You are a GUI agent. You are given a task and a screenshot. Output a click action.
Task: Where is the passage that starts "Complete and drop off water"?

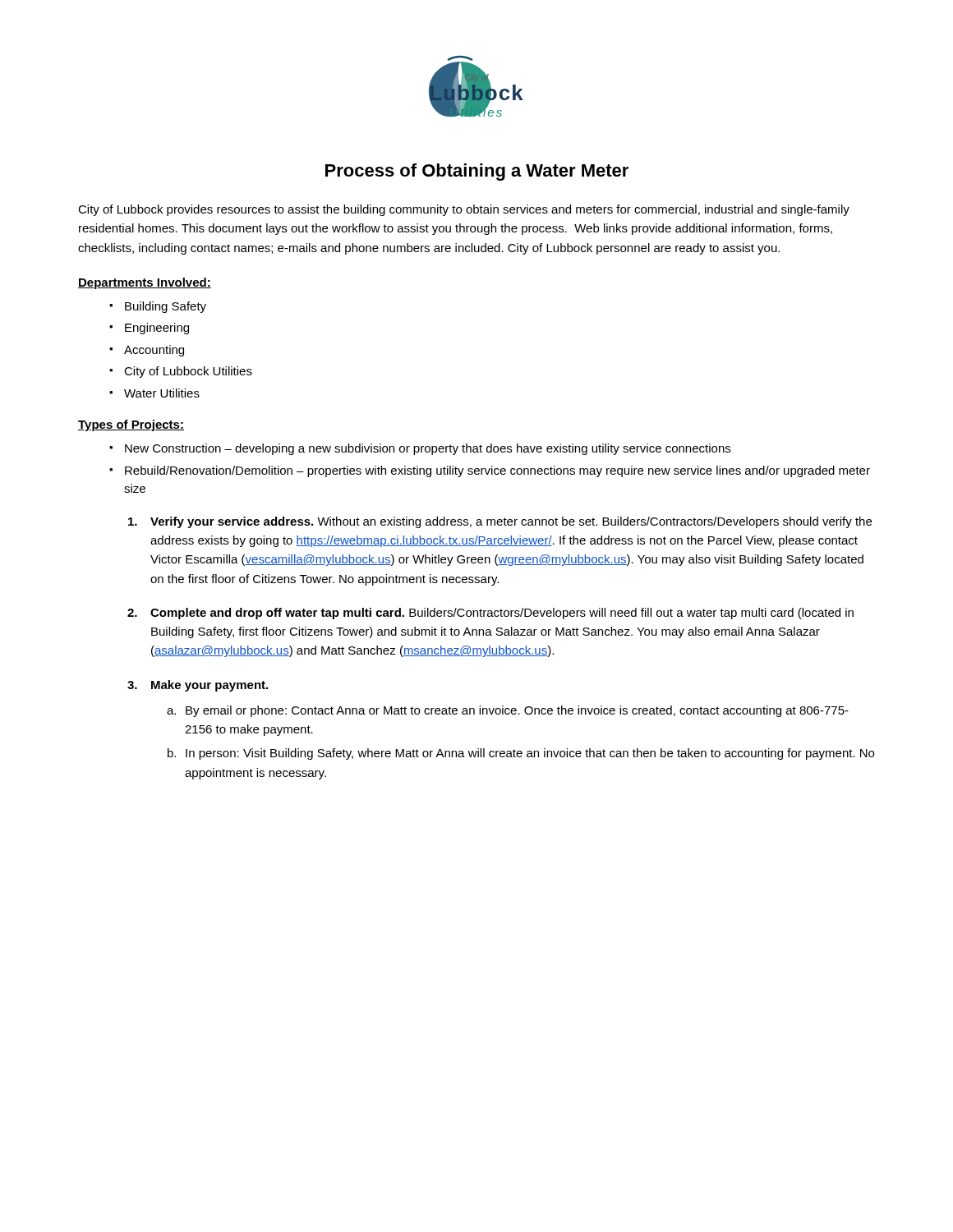[x=502, y=631]
